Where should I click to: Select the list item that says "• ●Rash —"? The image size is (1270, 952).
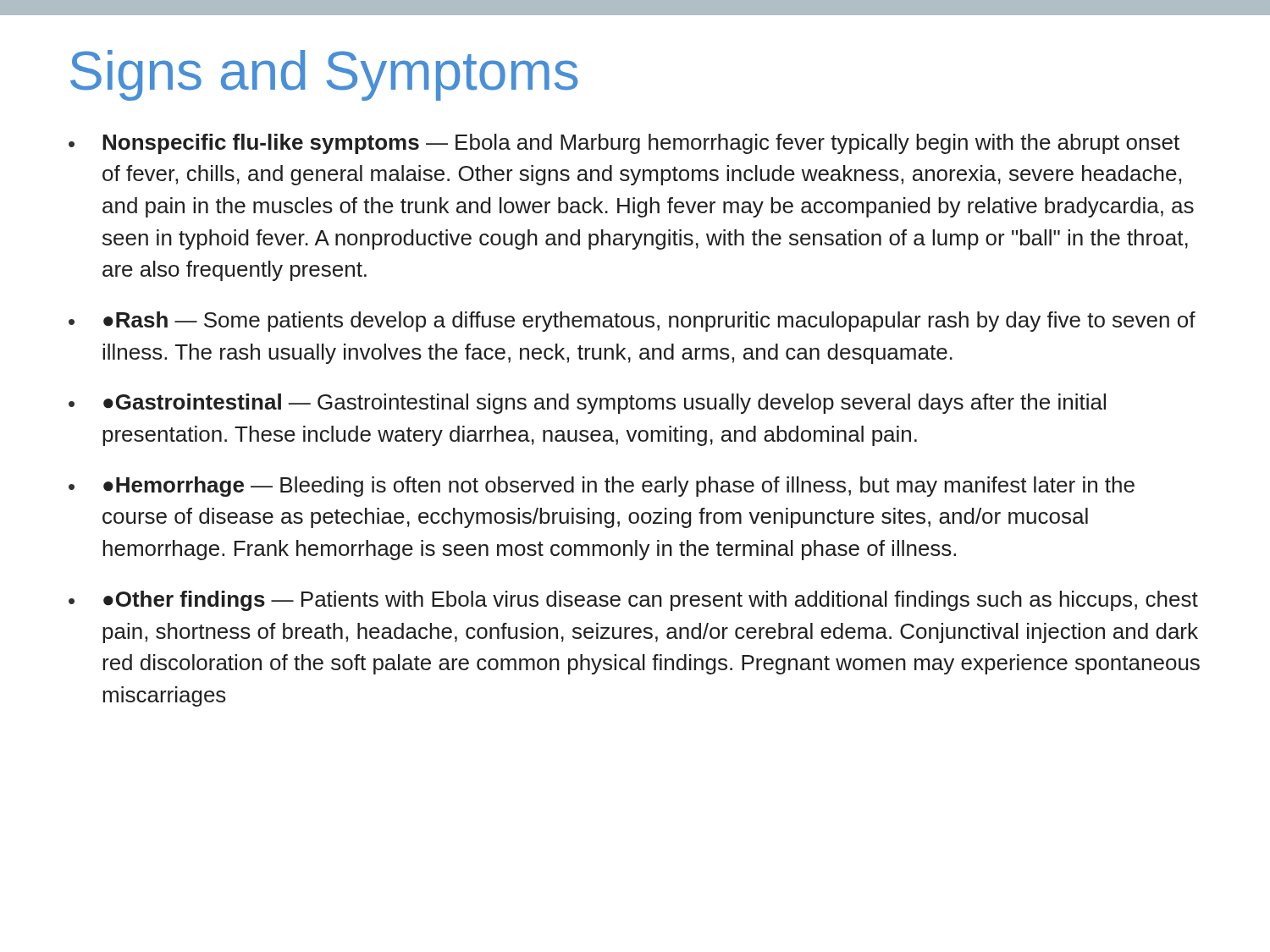[635, 337]
